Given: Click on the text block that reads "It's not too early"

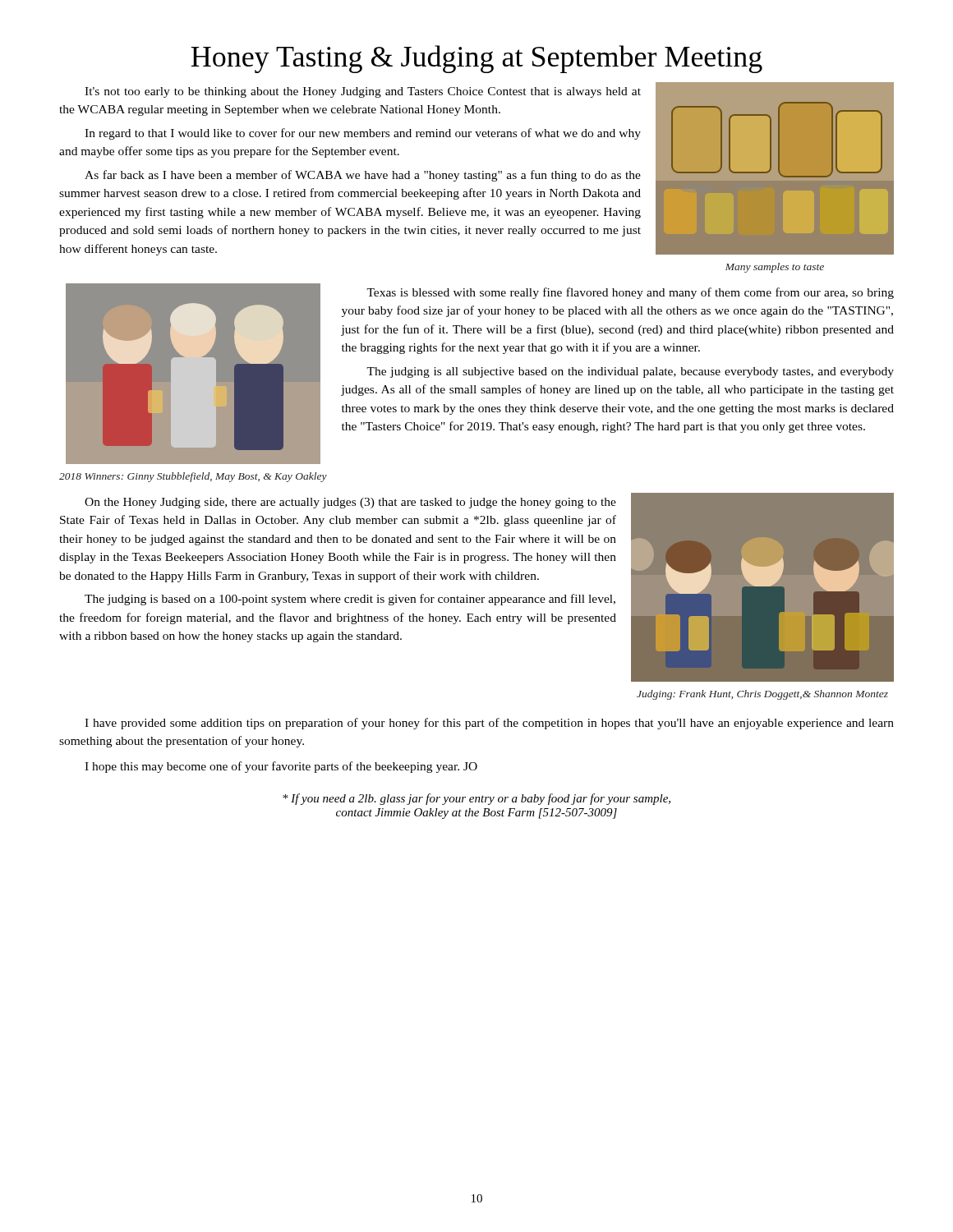Looking at the screenshot, I should coord(350,100).
